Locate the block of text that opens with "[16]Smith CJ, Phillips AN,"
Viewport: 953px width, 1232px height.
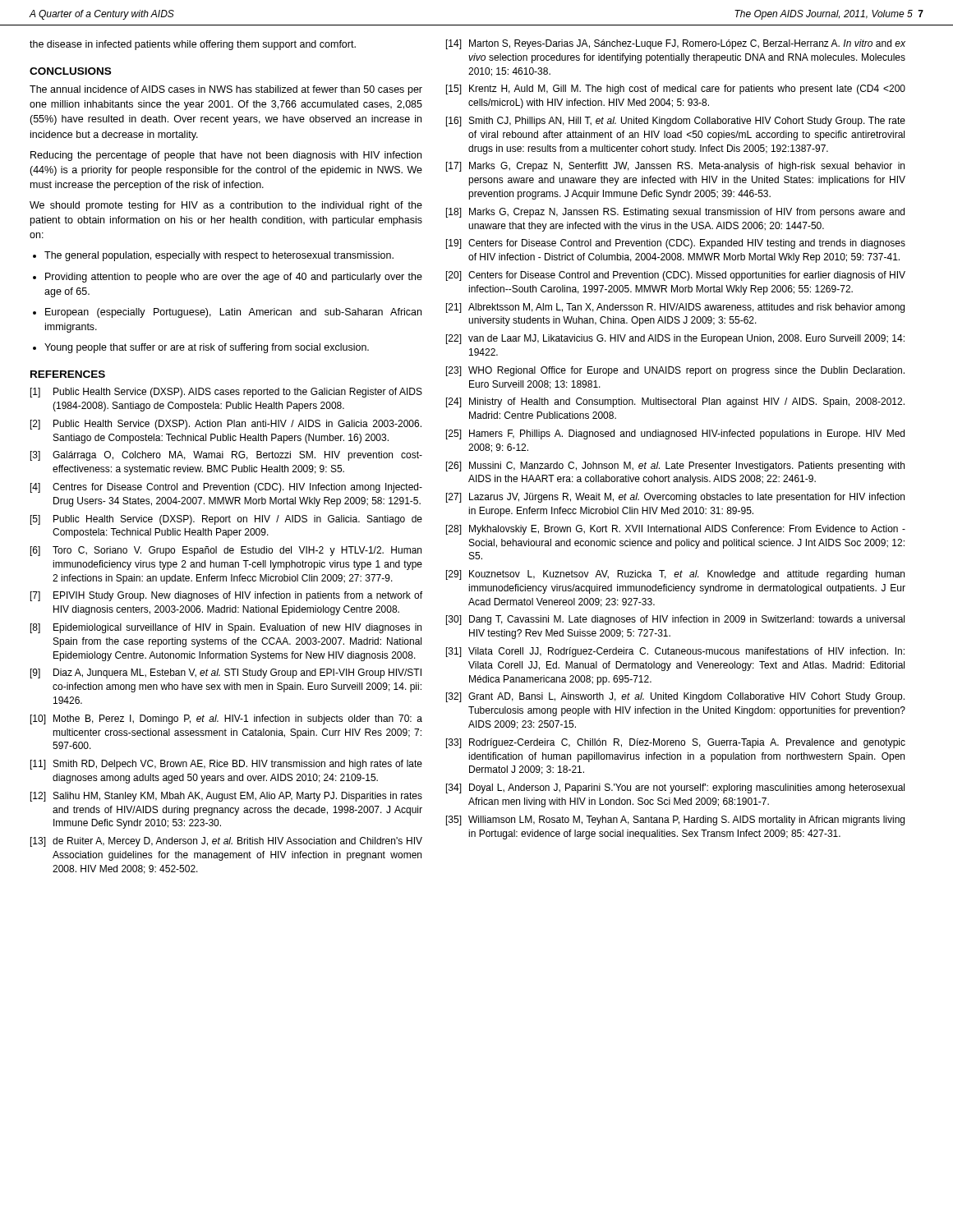pos(675,135)
